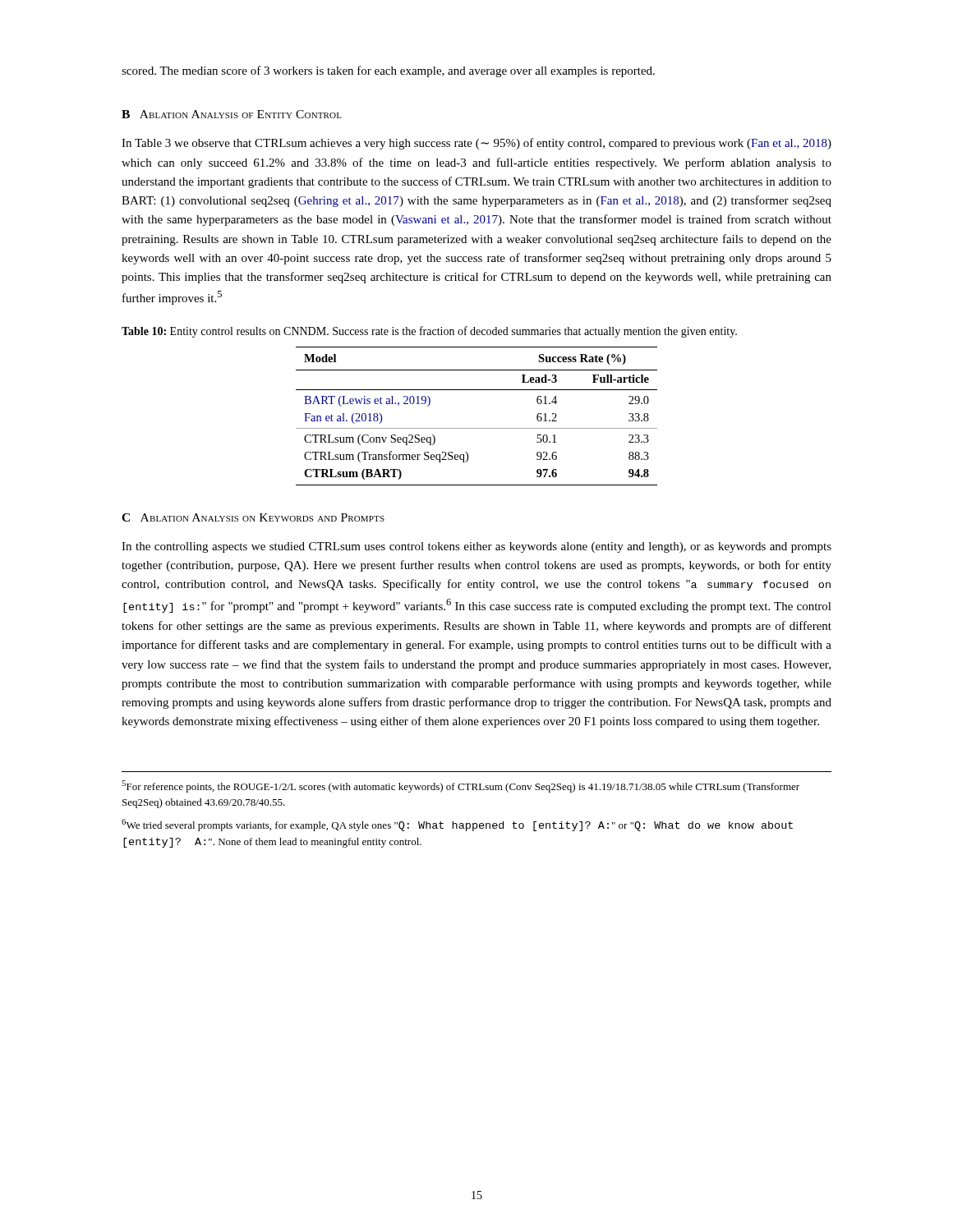Click on the table containing "Success Rate (%)"
This screenshot has height=1232, width=953.
pyautogui.click(x=476, y=416)
